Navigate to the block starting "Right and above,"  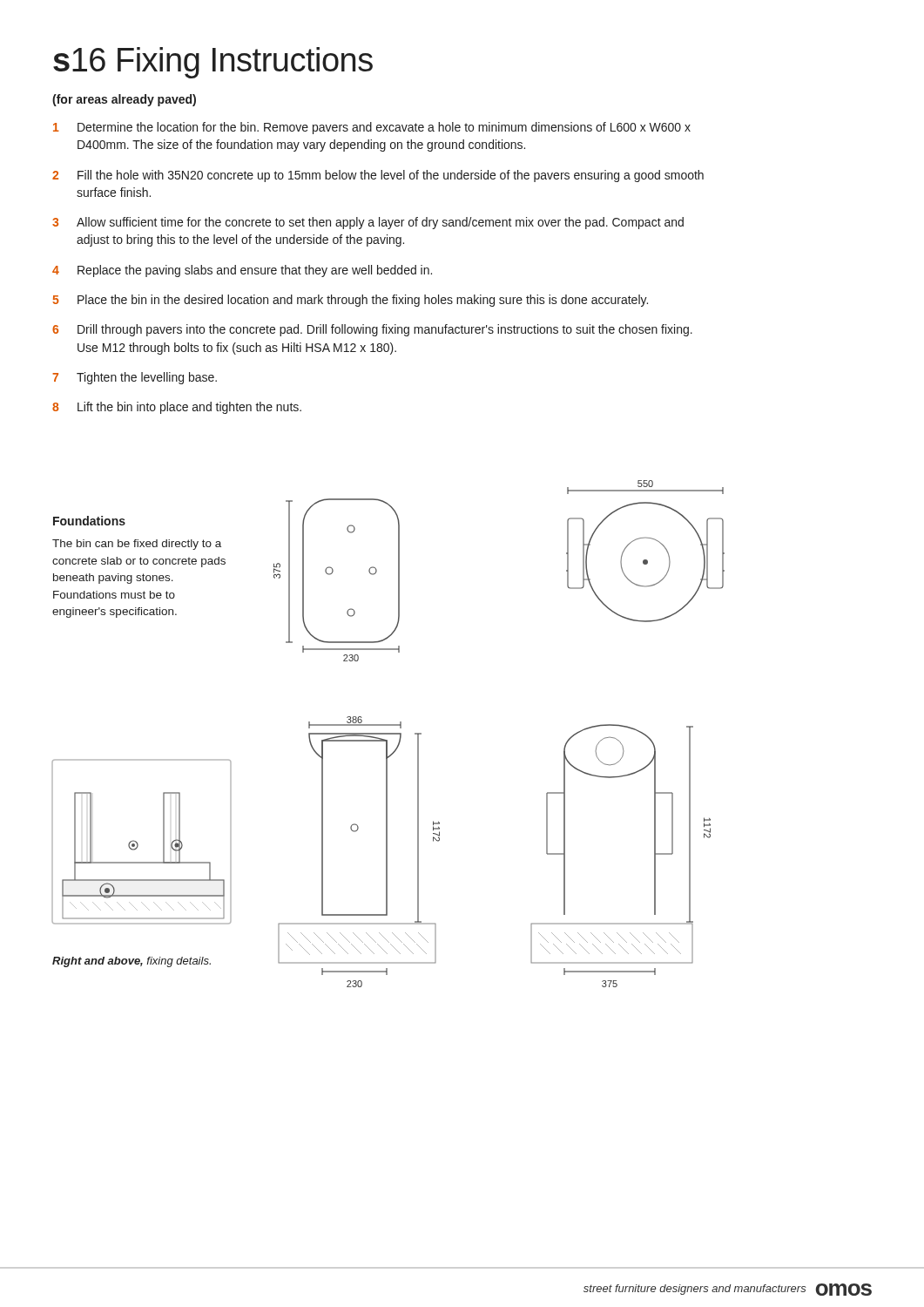click(x=132, y=961)
